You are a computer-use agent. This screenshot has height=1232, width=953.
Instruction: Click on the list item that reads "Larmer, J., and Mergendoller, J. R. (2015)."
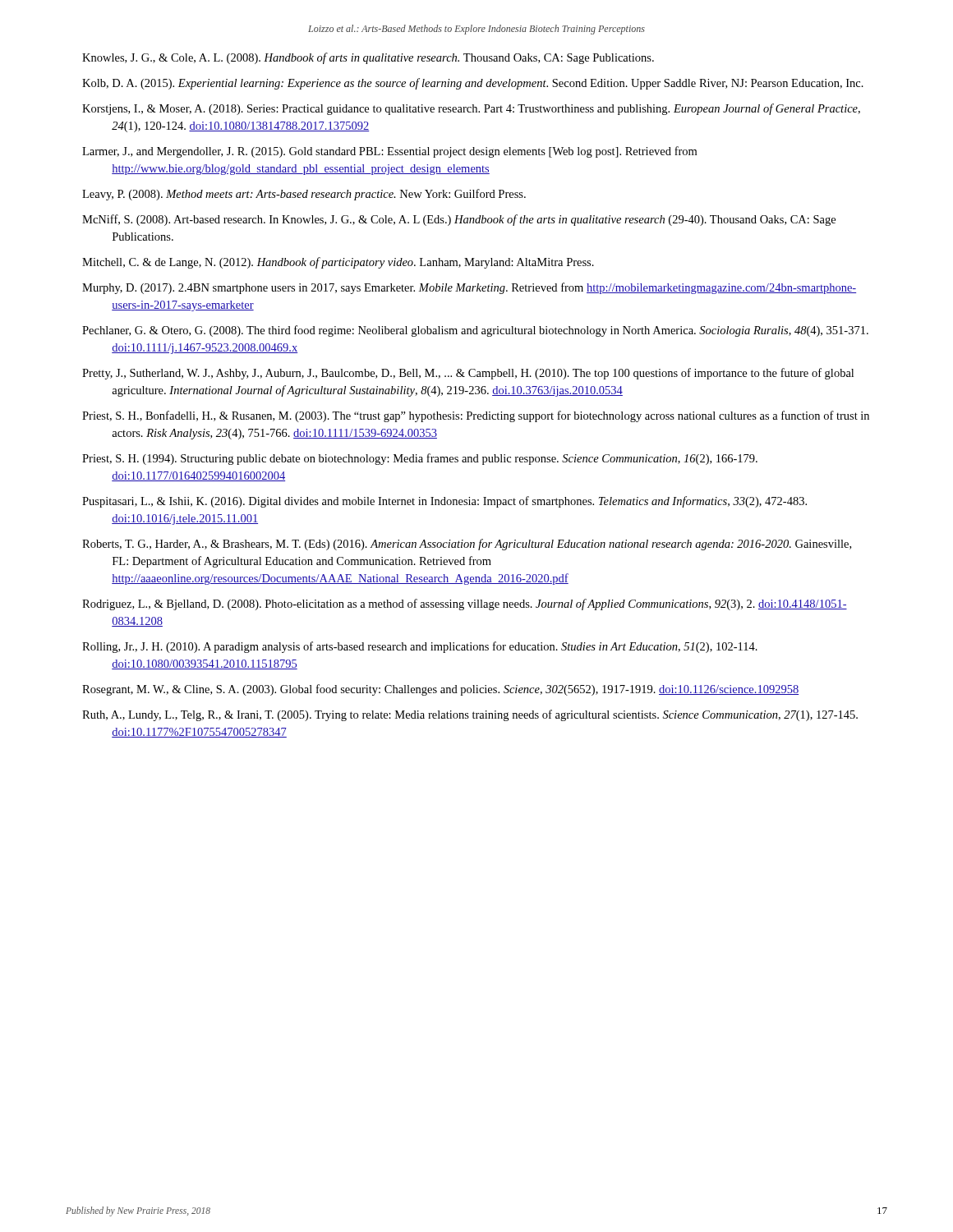click(390, 160)
